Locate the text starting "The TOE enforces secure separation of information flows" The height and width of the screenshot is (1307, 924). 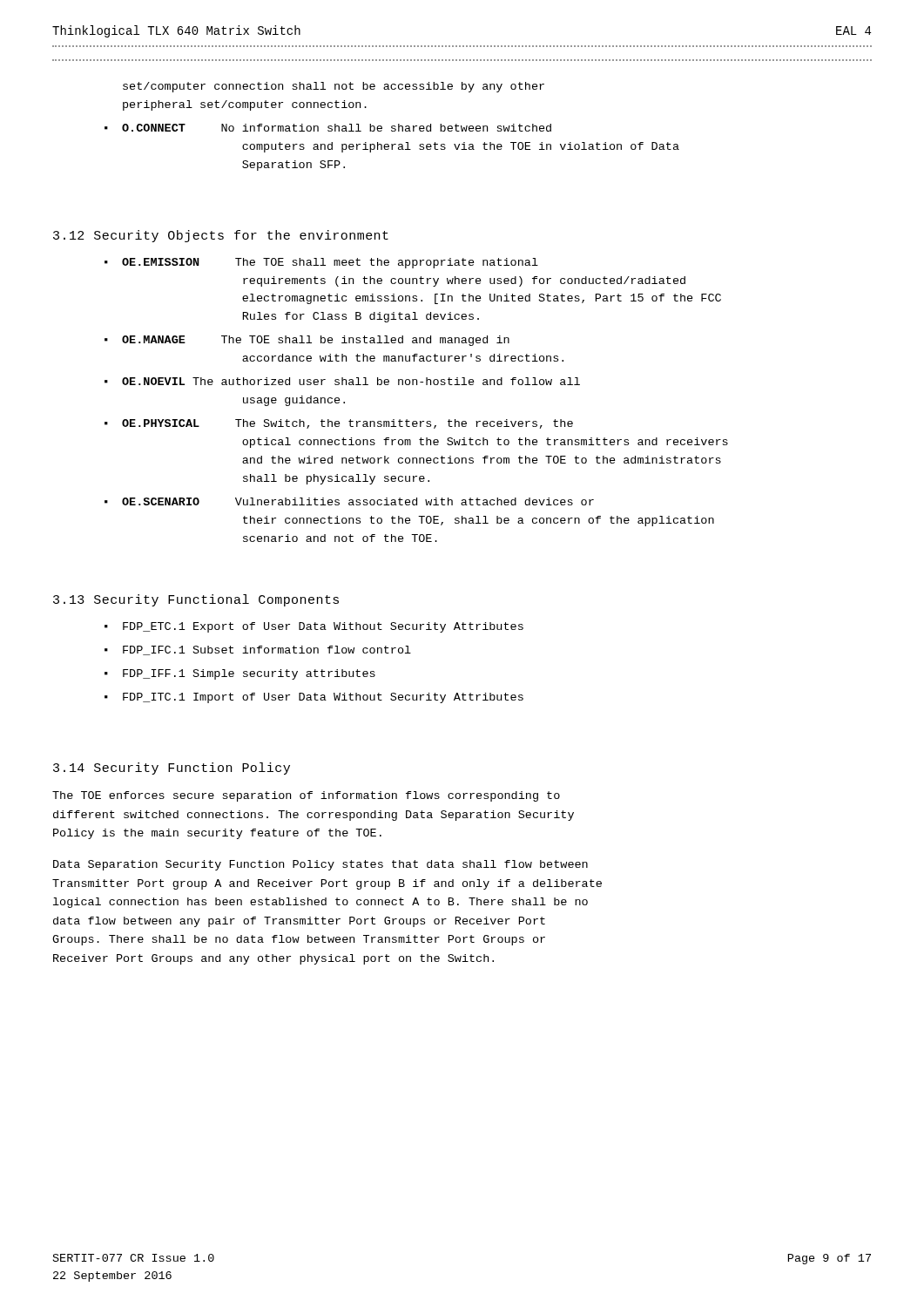313,815
